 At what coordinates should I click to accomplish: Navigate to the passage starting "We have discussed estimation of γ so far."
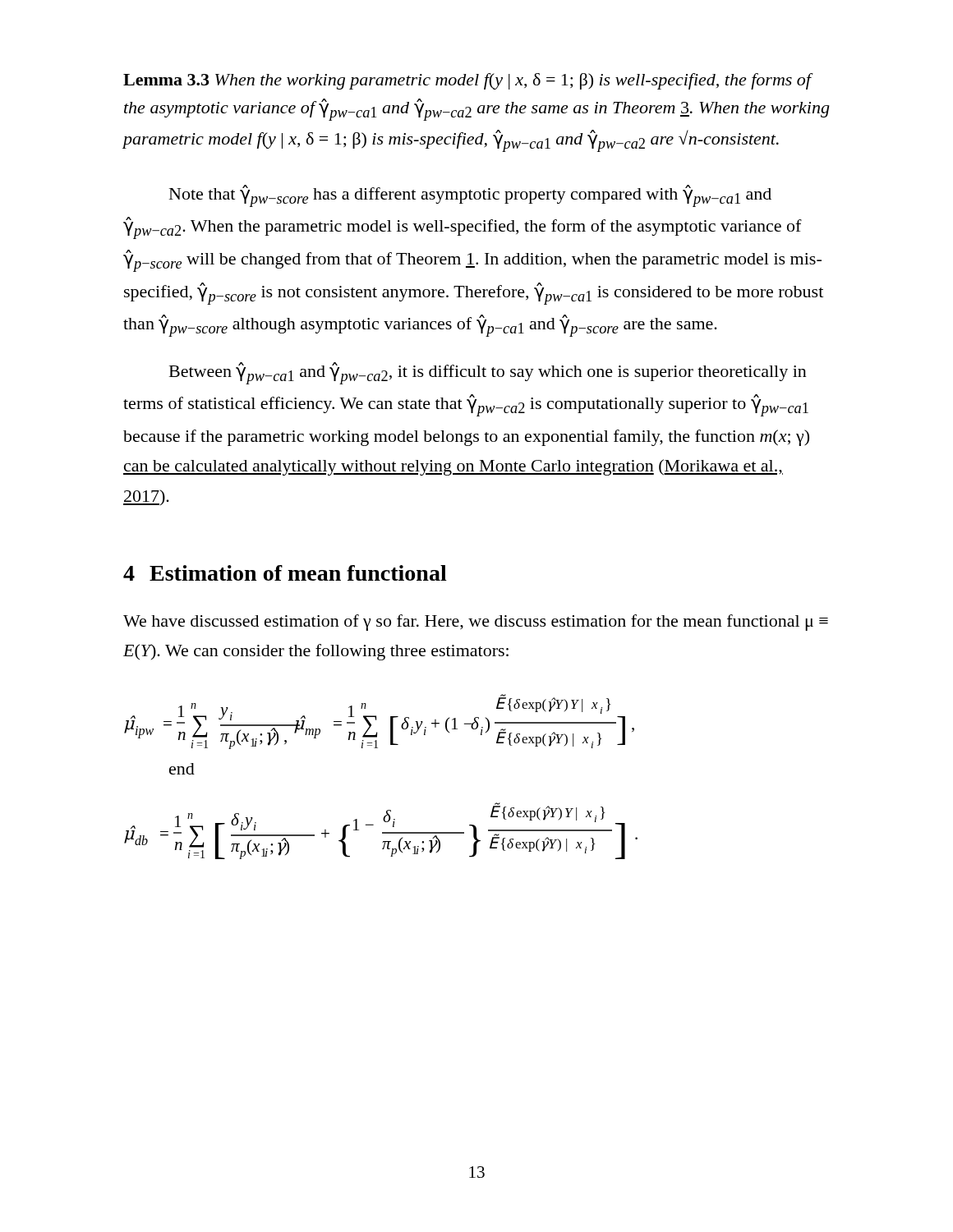(476, 635)
